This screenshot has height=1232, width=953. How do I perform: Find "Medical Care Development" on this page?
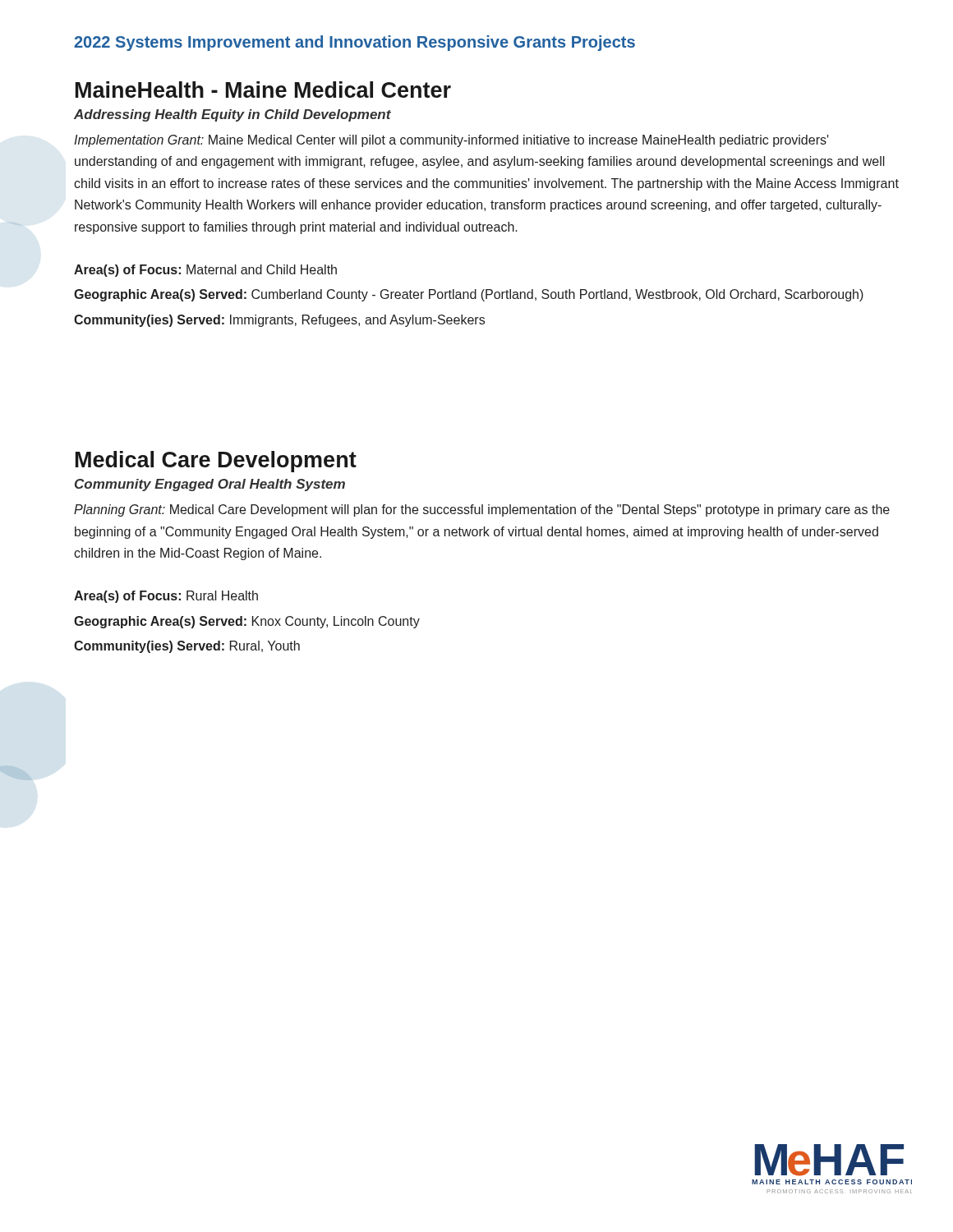coord(215,460)
